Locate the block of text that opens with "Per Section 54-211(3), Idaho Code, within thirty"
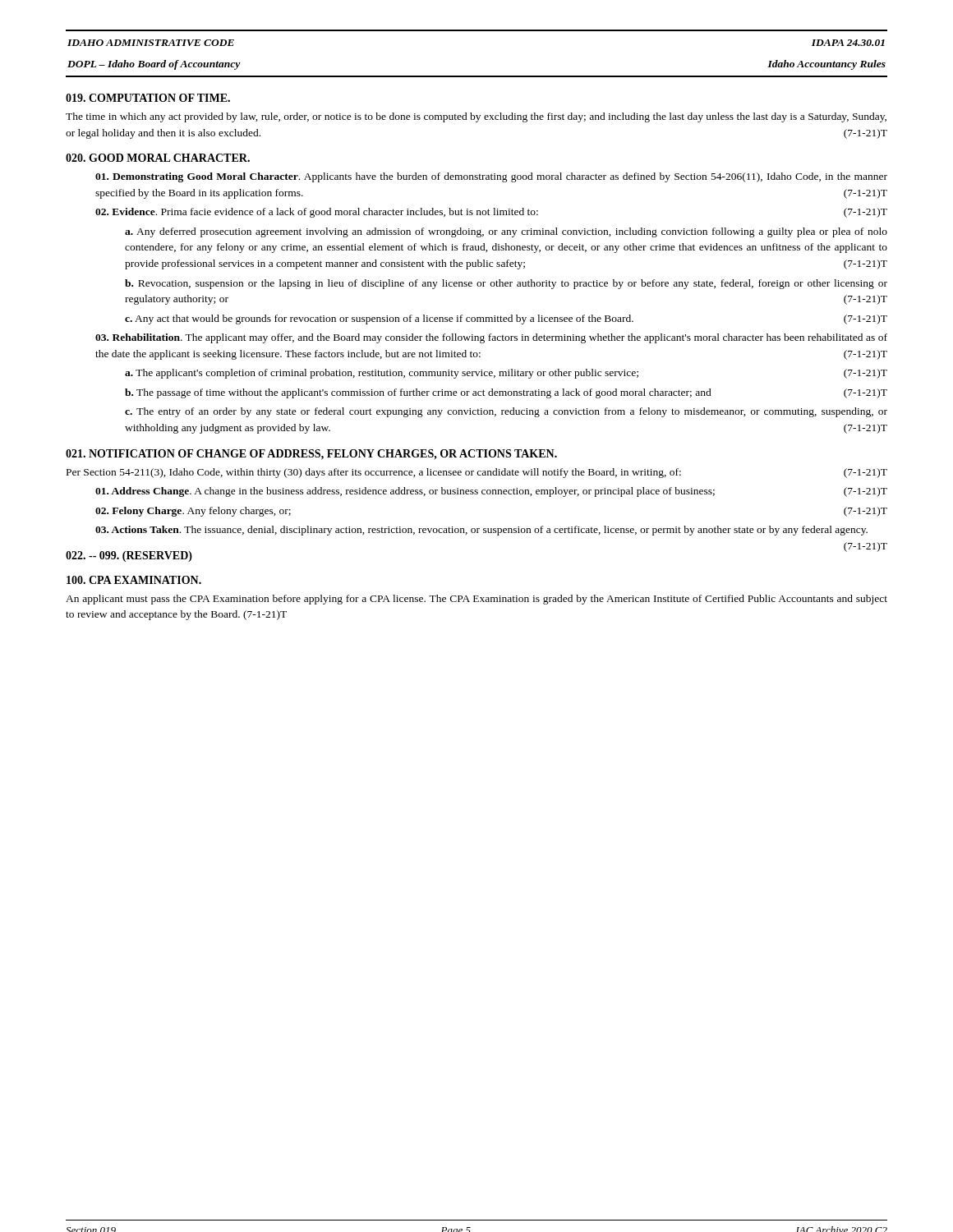This screenshot has height=1232, width=953. (476, 472)
